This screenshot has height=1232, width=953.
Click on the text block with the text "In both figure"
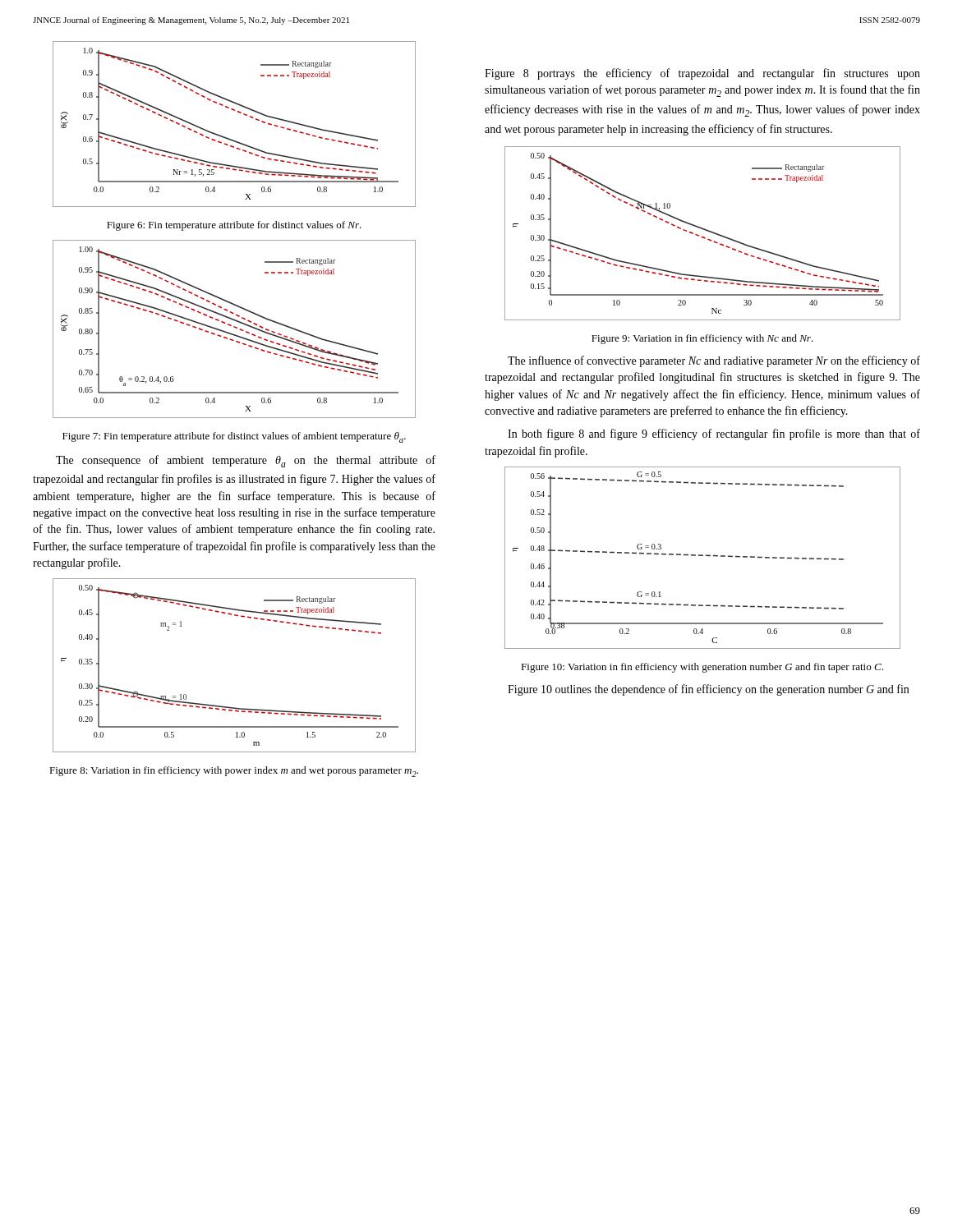pyautogui.click(x=702, y=443)
